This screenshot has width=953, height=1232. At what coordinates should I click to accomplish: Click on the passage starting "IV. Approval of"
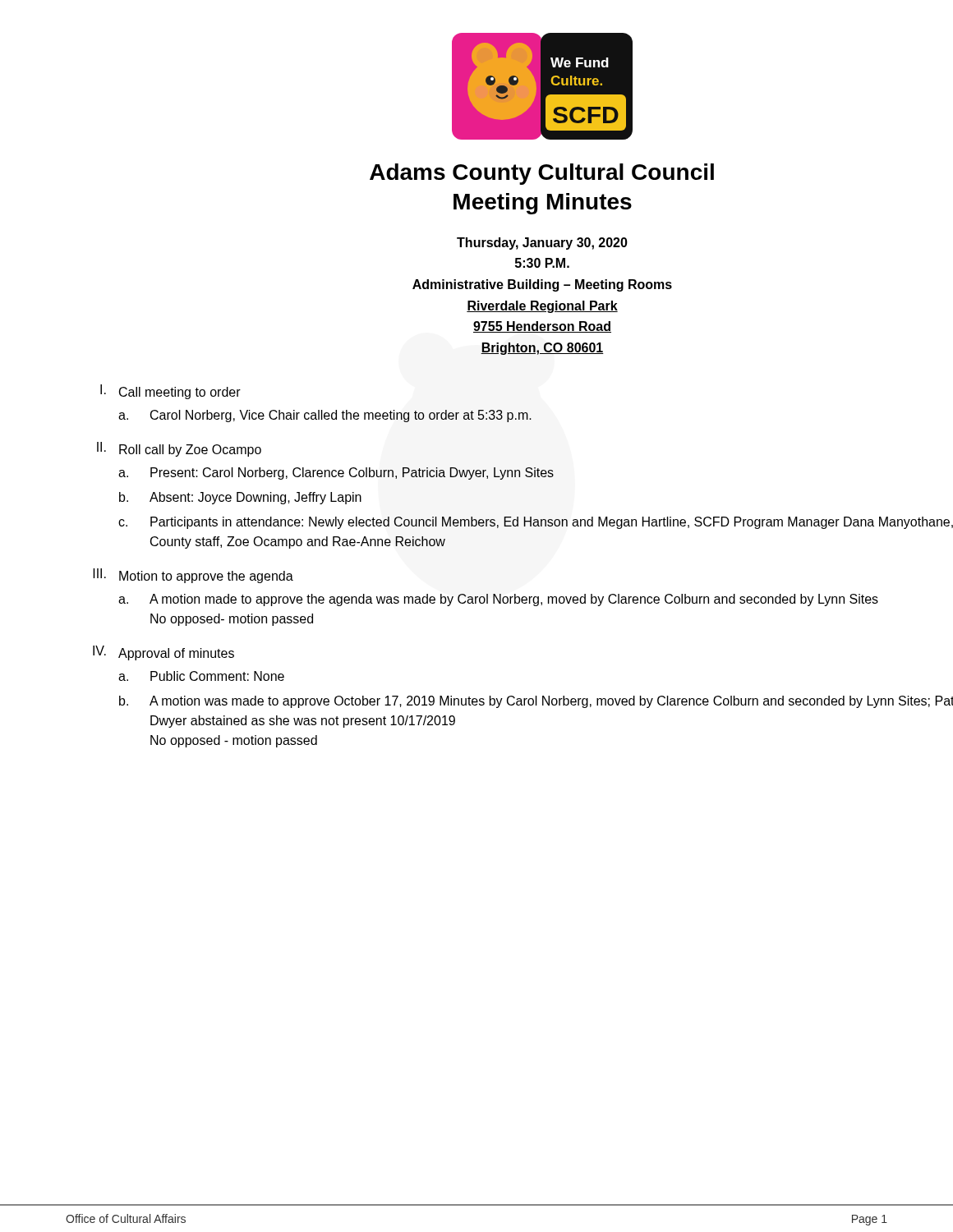pos(509,697)
